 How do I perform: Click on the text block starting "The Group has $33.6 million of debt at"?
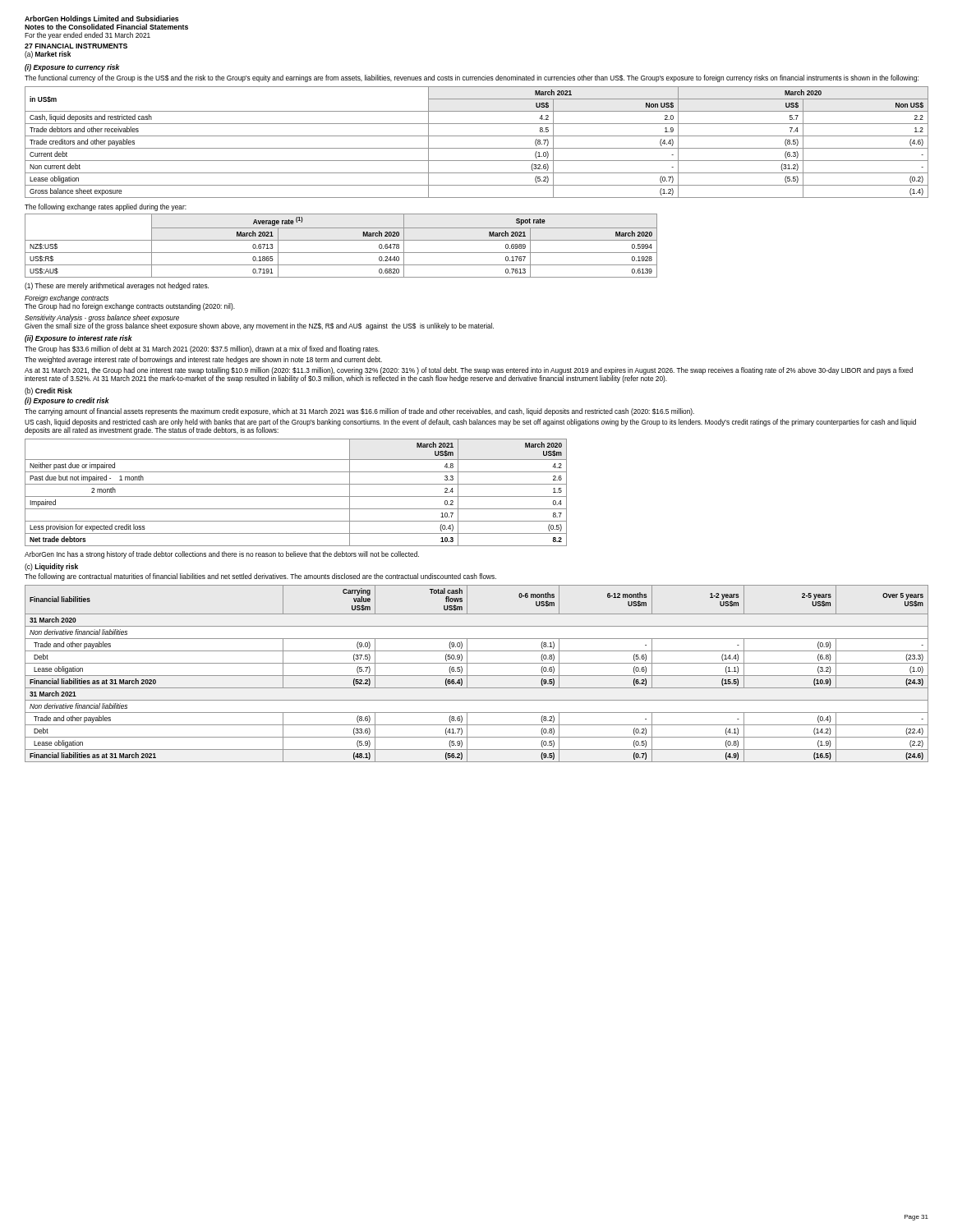click(202, 349)
